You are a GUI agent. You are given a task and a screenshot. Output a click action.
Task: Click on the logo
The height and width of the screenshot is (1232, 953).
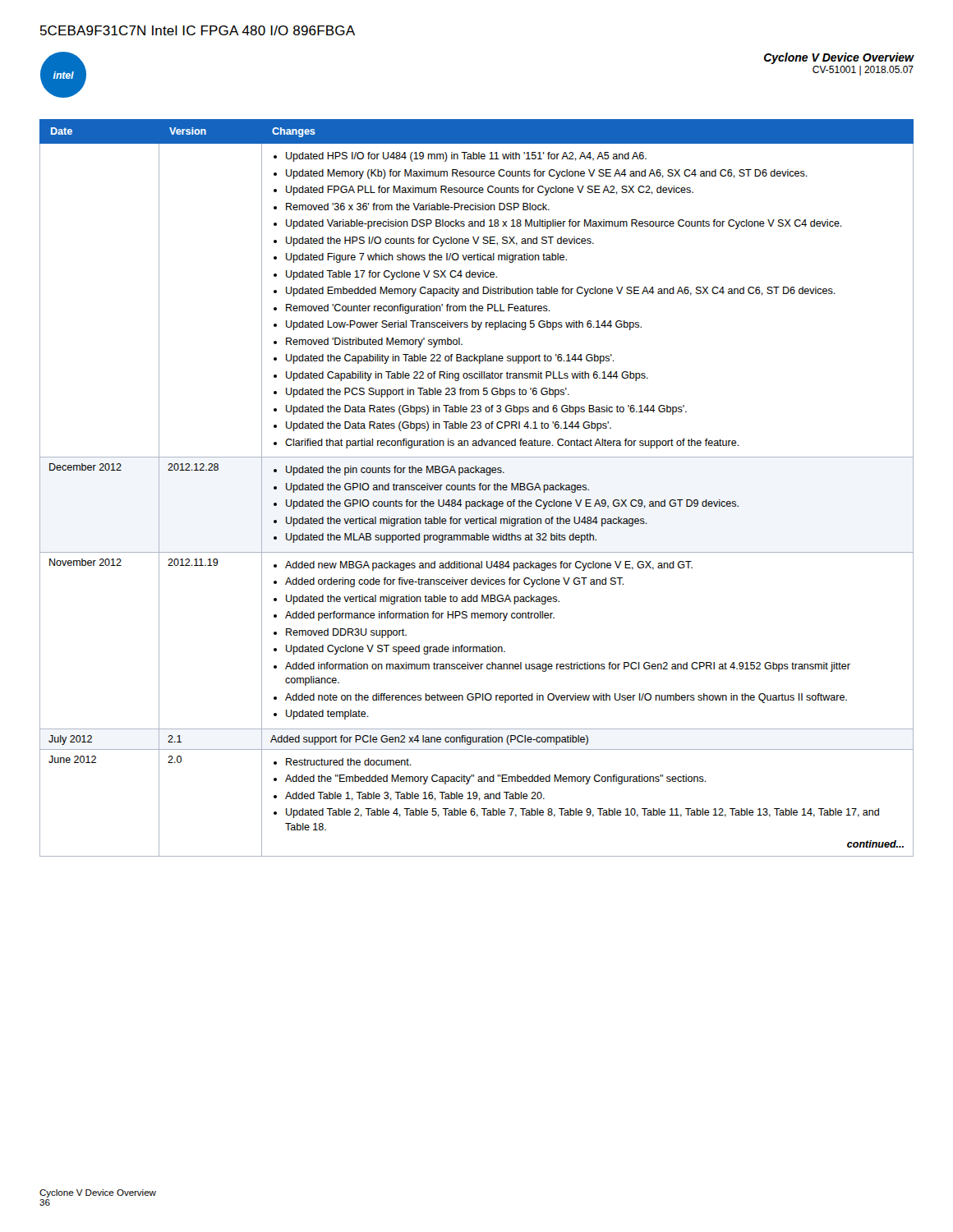[63, 76]
